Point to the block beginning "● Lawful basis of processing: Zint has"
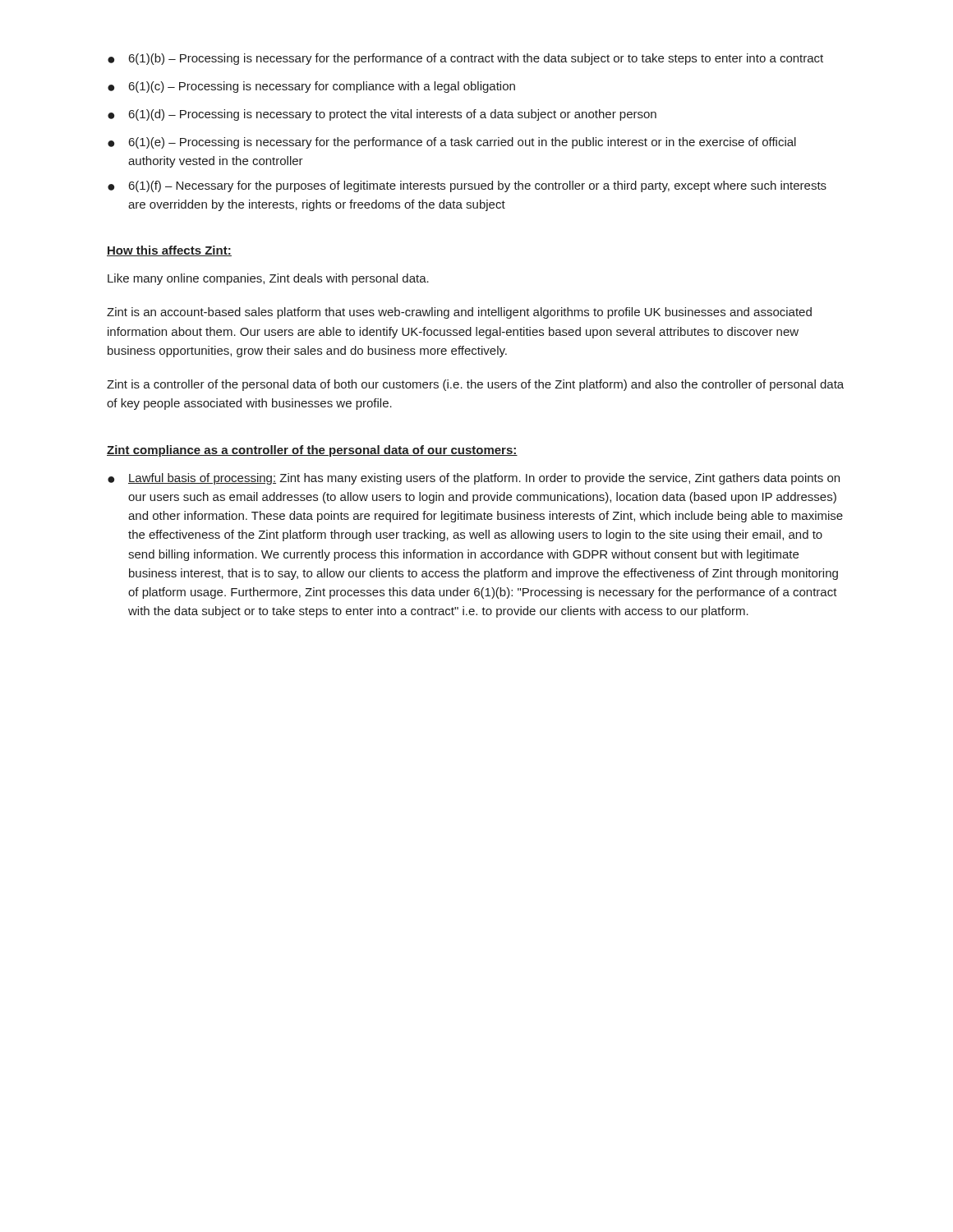The image size is (953, 1232). click(476, 544)
